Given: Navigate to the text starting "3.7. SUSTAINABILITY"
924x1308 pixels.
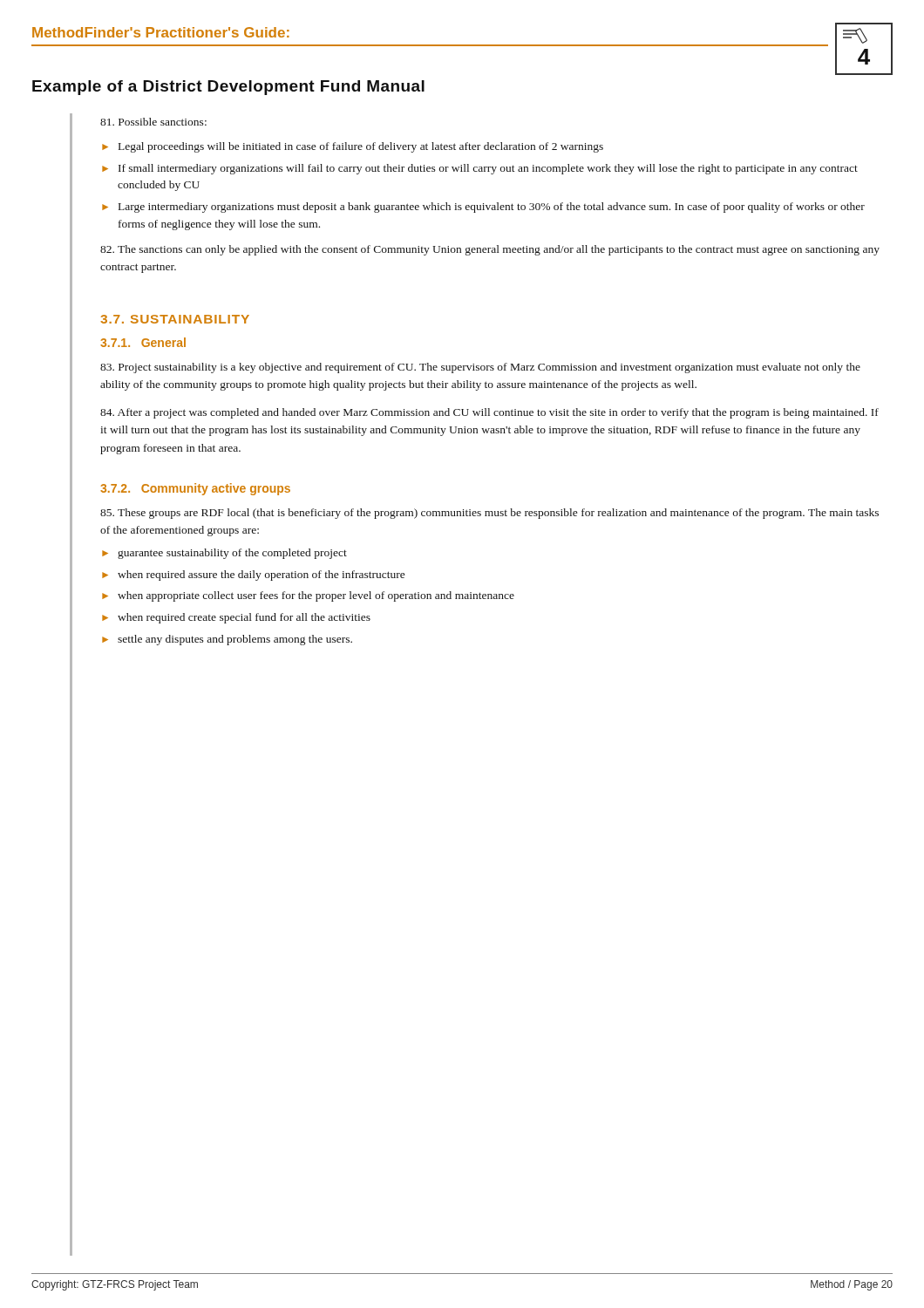Looking at the screenshot, I should click(175, 318).
